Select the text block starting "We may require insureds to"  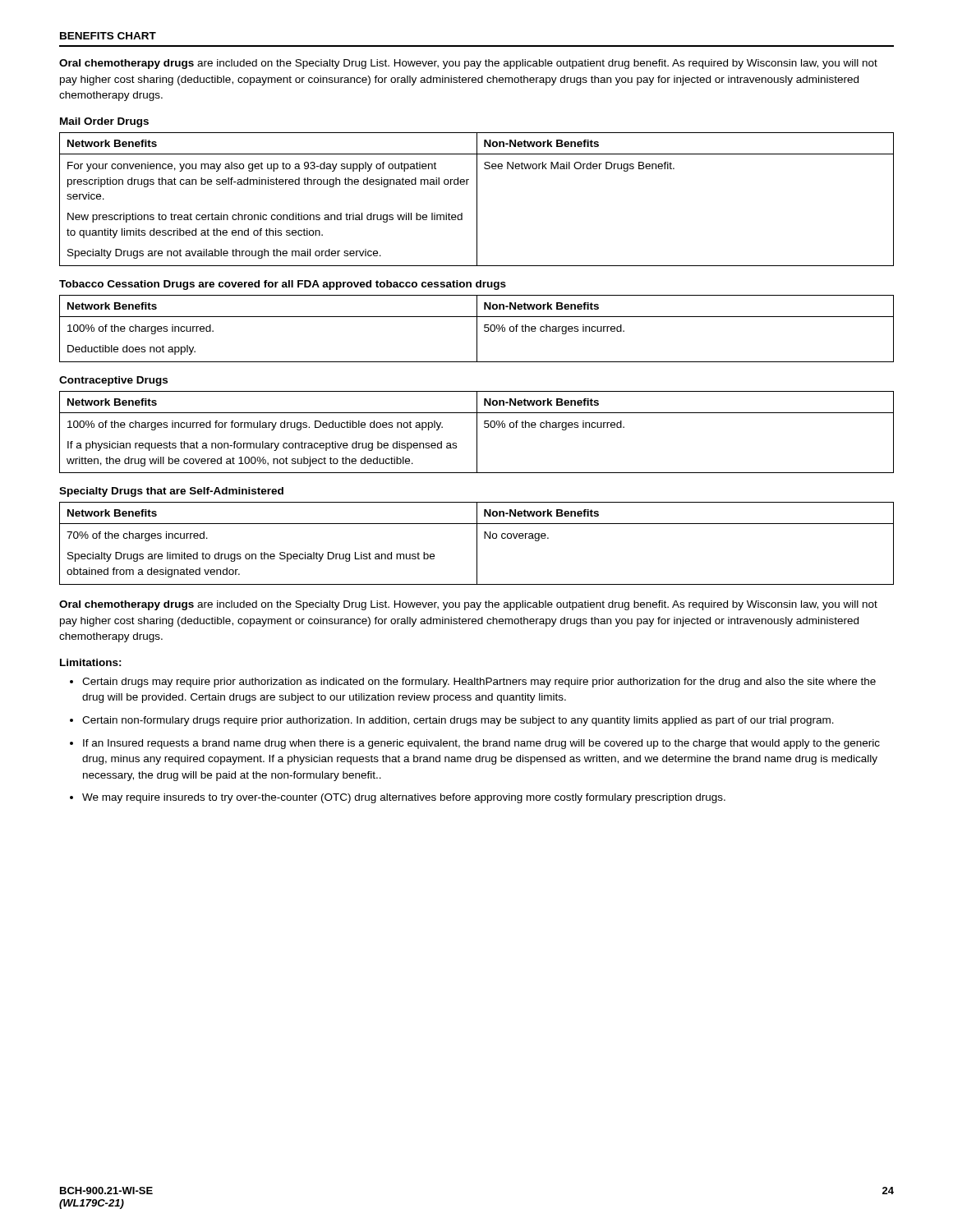(404, 797)
